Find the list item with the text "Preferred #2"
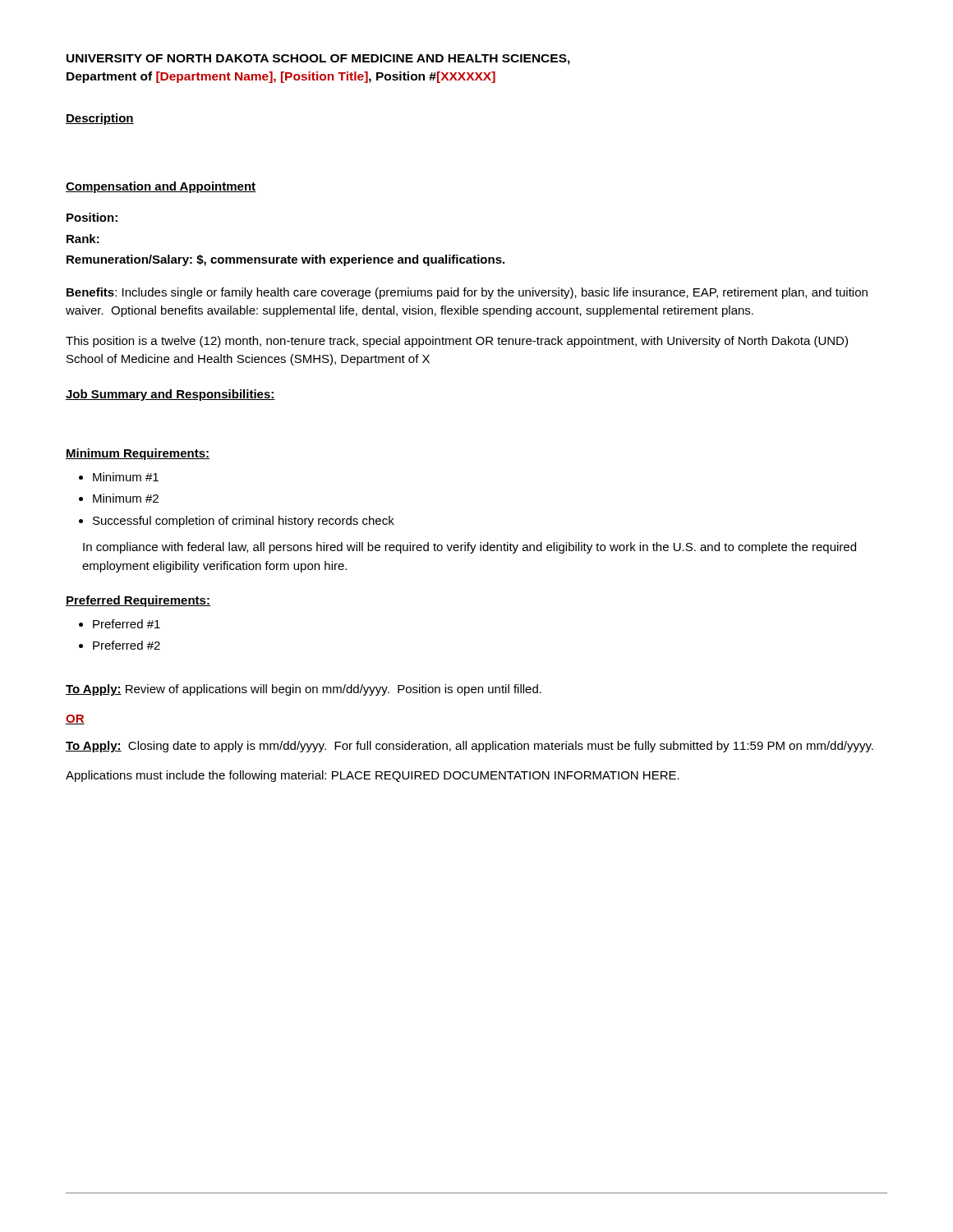Screen dimensions: 1232x953 tap(126, 645)
